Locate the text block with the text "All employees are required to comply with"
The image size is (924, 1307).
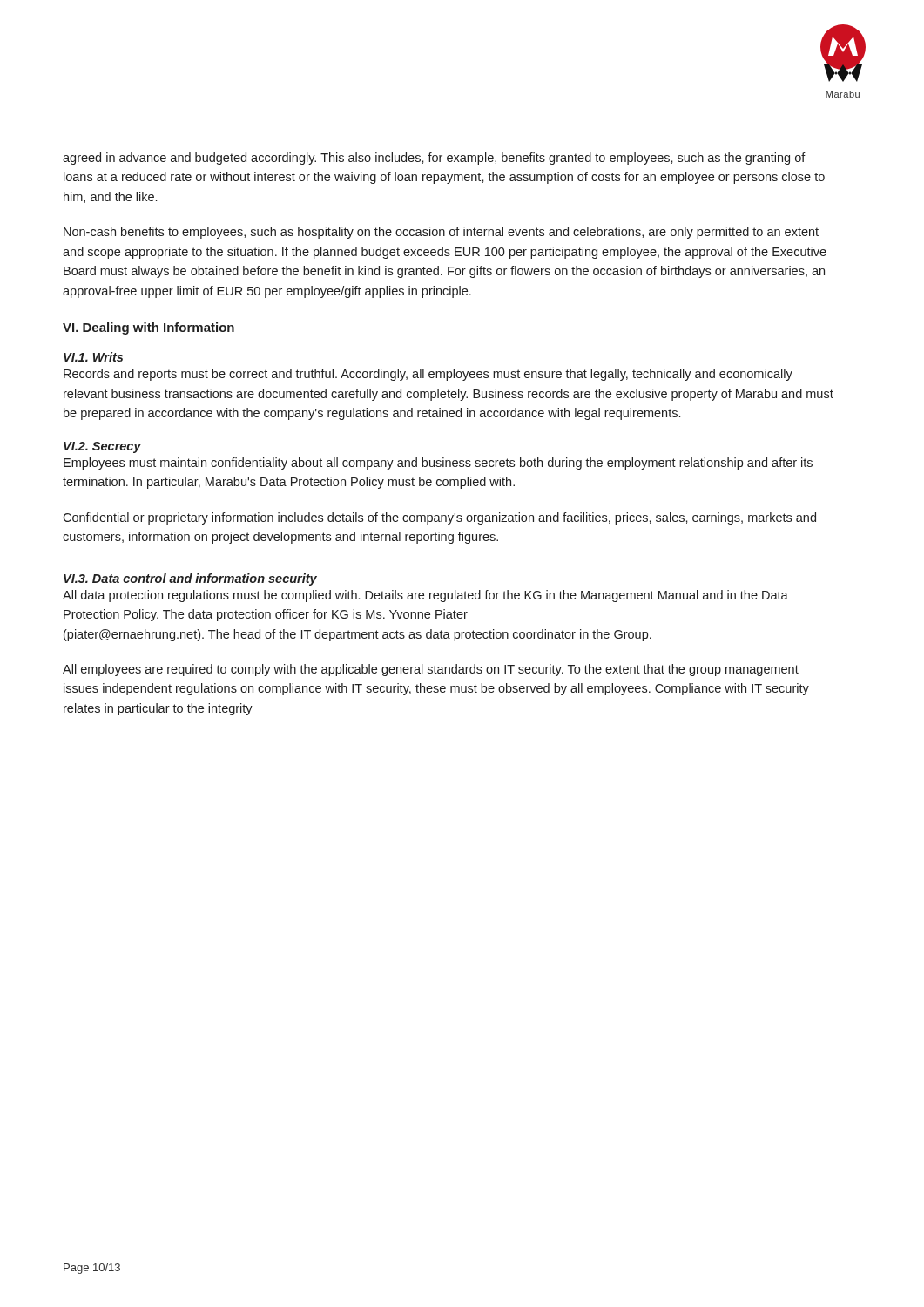[x=450, y=689]
